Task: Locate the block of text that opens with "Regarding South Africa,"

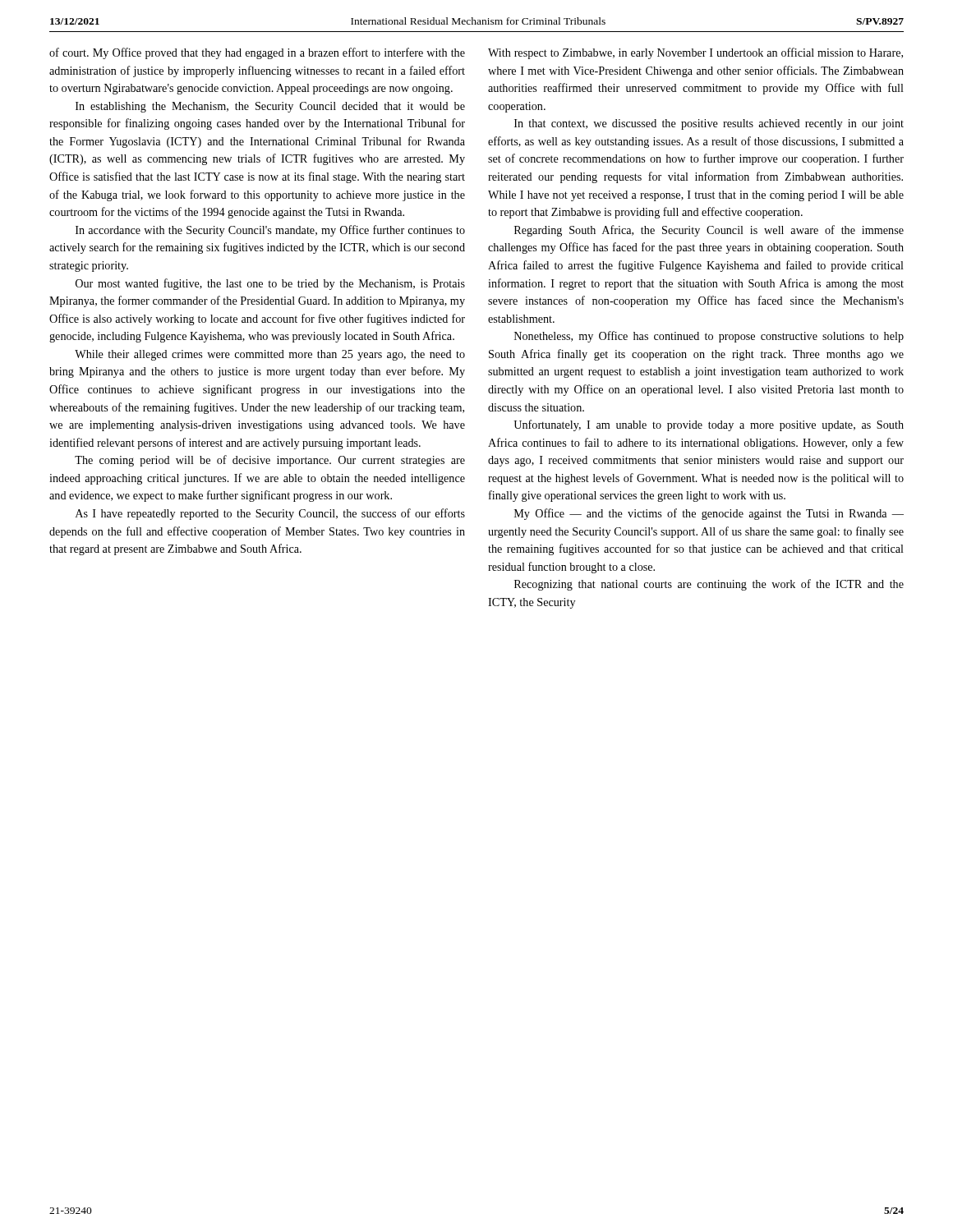Action: (696, 275)
